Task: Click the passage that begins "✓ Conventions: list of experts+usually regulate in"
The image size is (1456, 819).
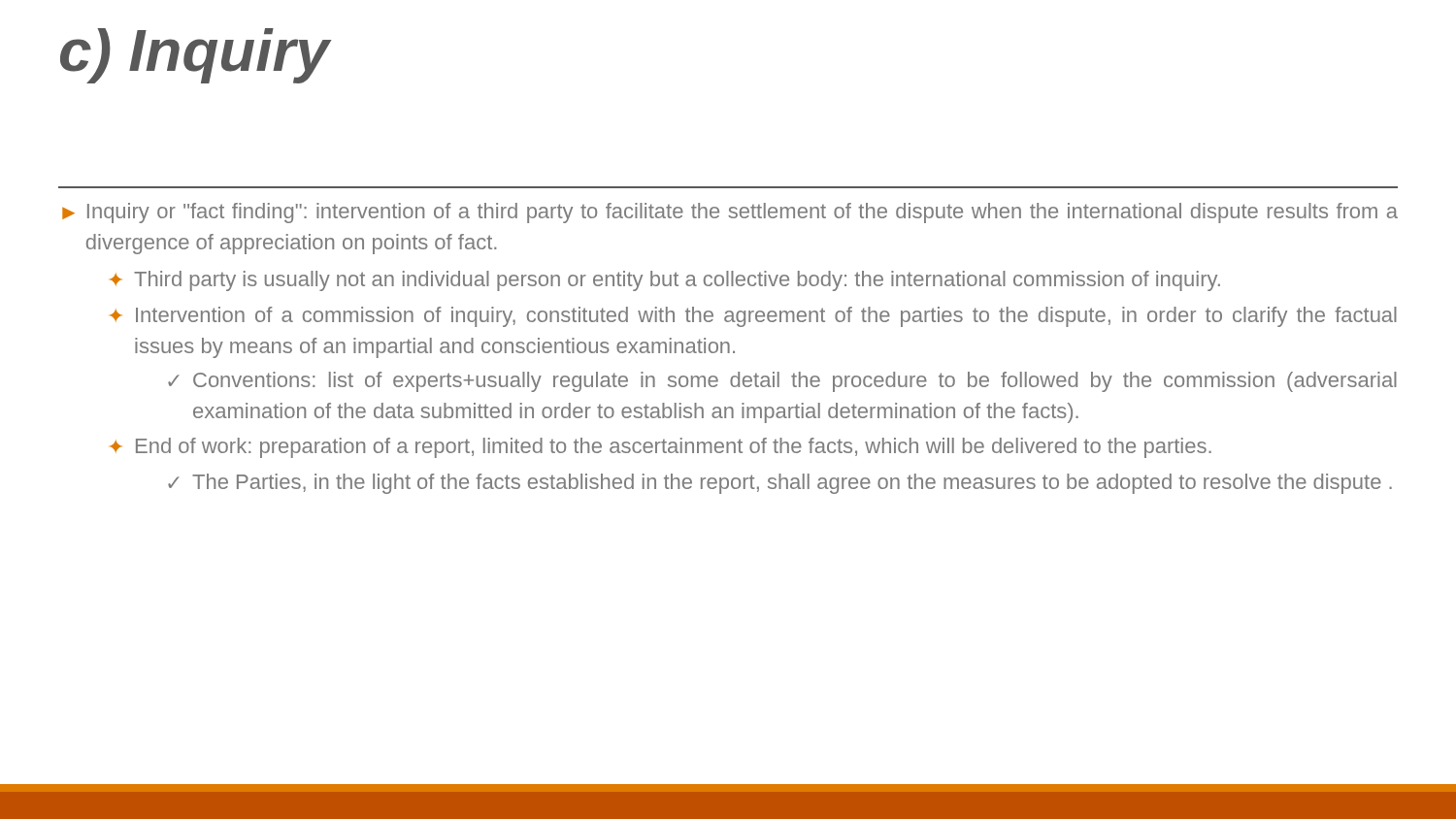Action: (781, 396)
